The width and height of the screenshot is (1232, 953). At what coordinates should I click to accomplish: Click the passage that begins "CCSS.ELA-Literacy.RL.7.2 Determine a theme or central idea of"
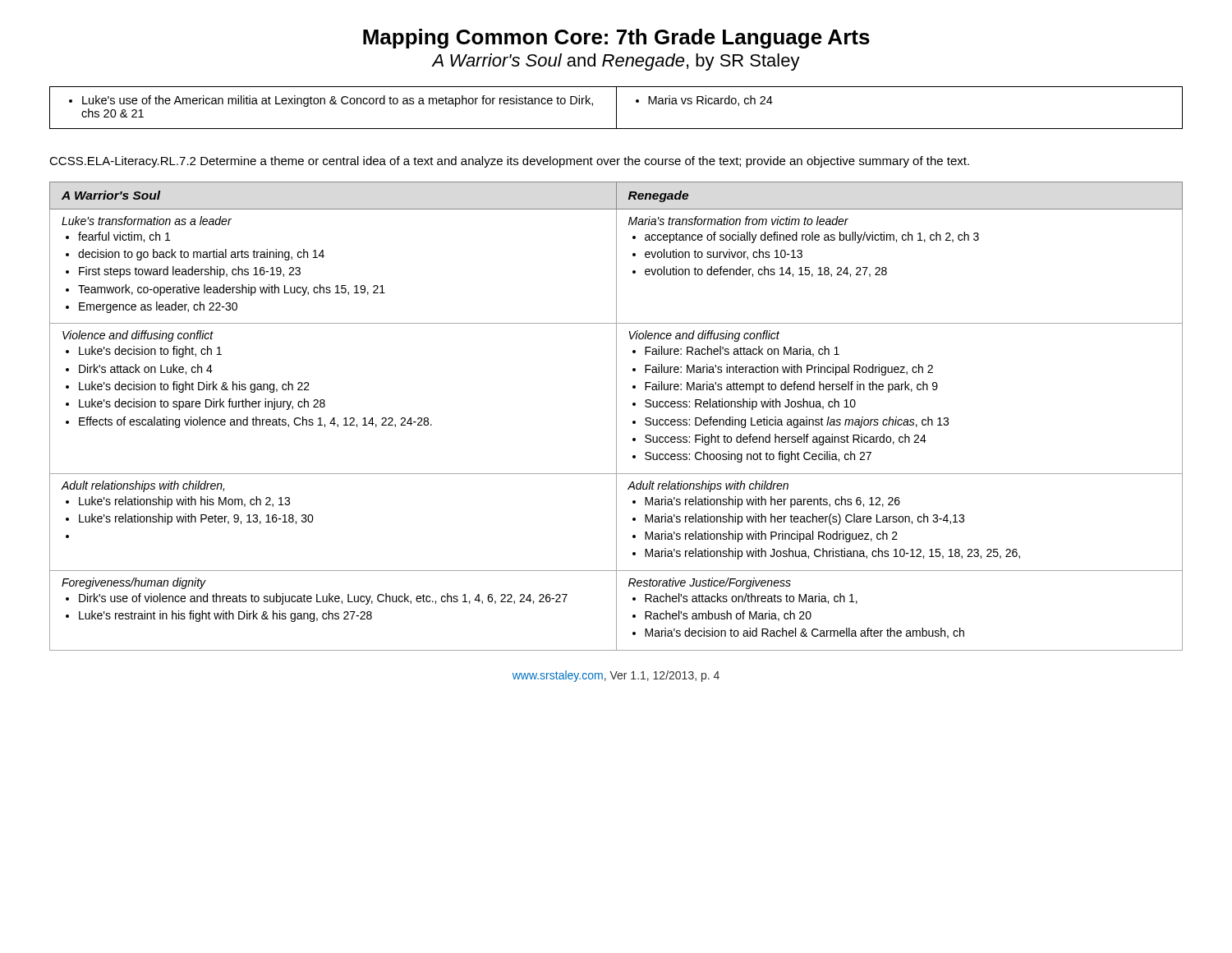tap(510, 161)
